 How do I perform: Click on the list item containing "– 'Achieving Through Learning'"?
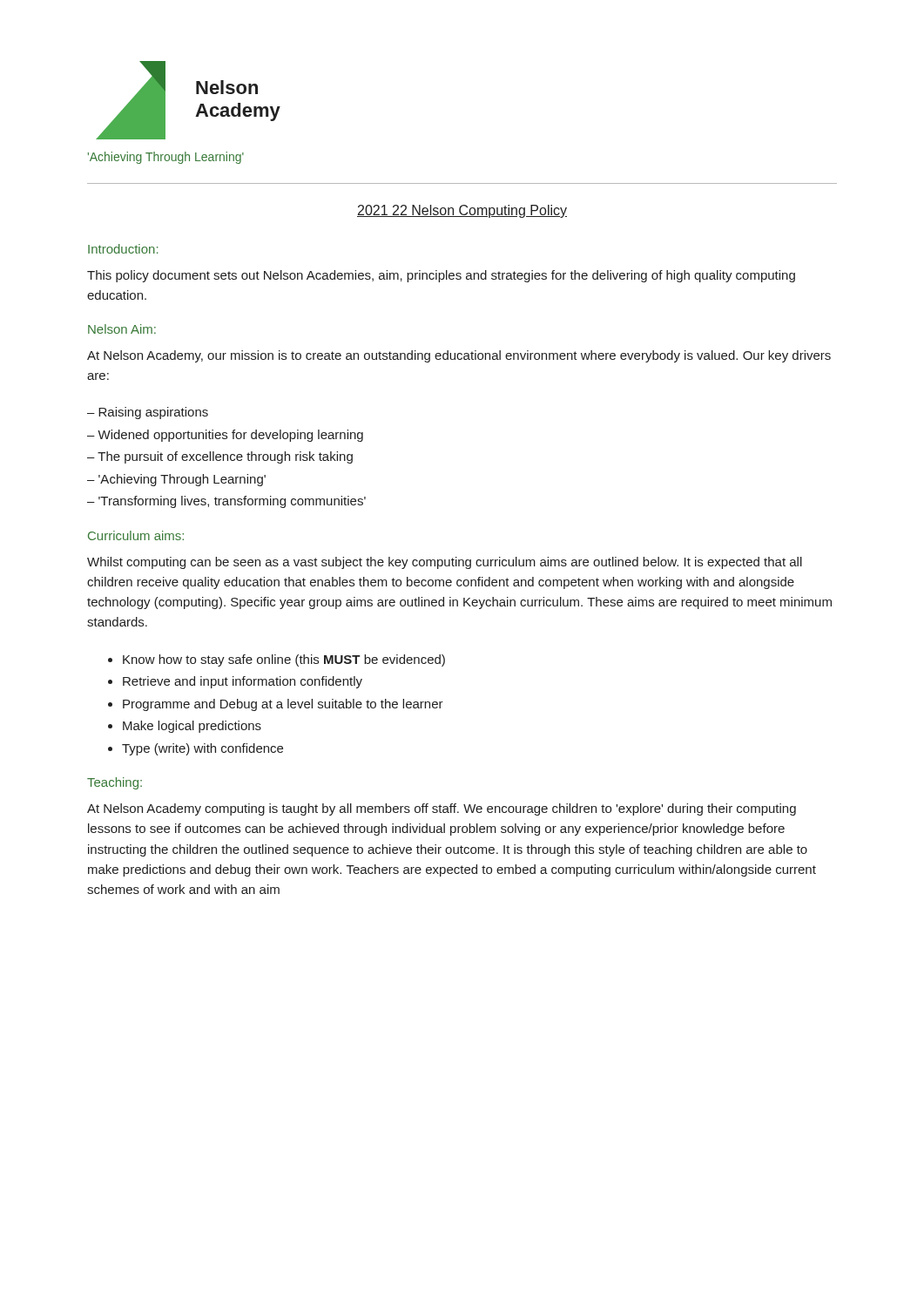click(177, 478)
